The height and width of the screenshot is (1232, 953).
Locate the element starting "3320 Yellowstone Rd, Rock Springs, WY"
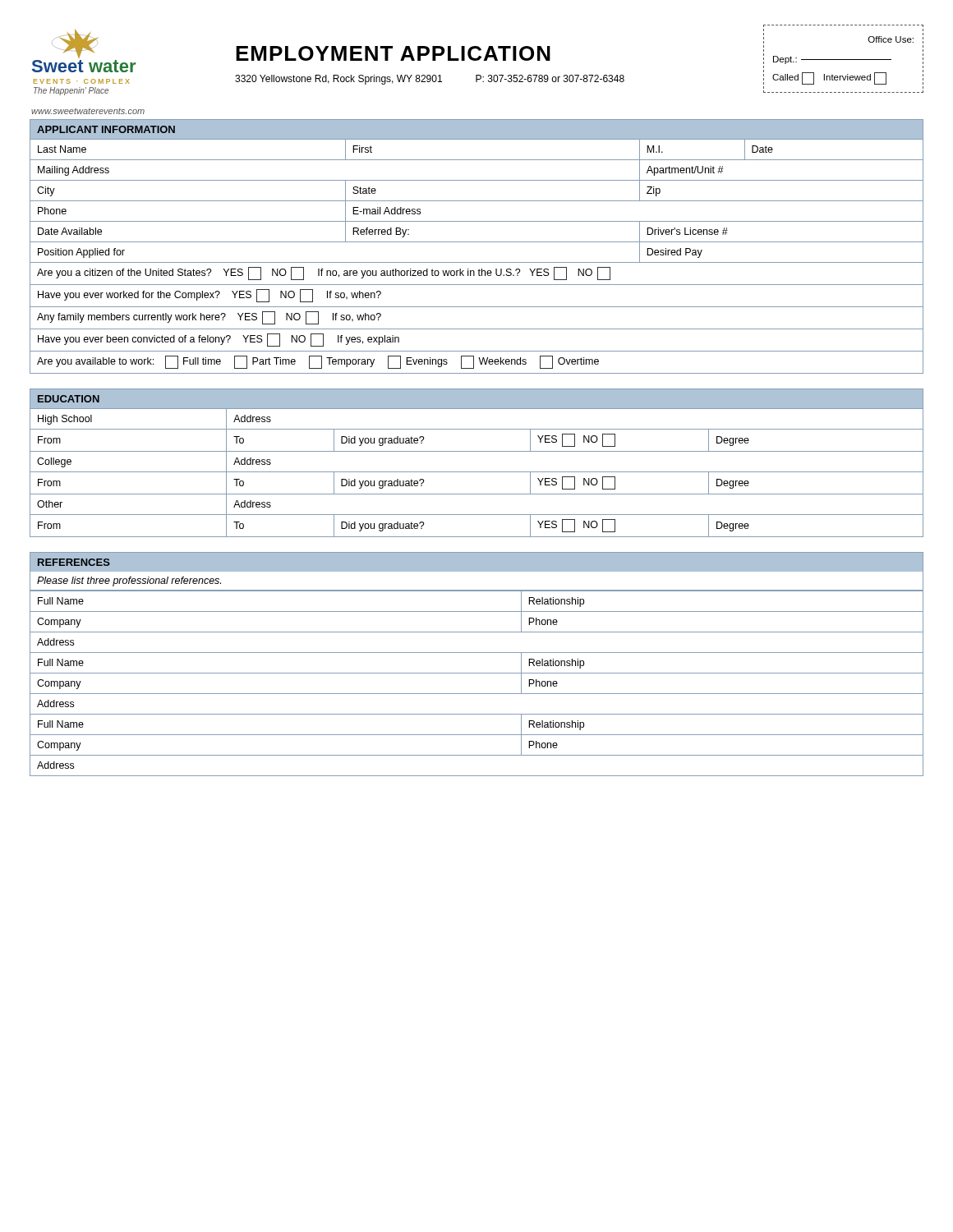click(430, 79)
